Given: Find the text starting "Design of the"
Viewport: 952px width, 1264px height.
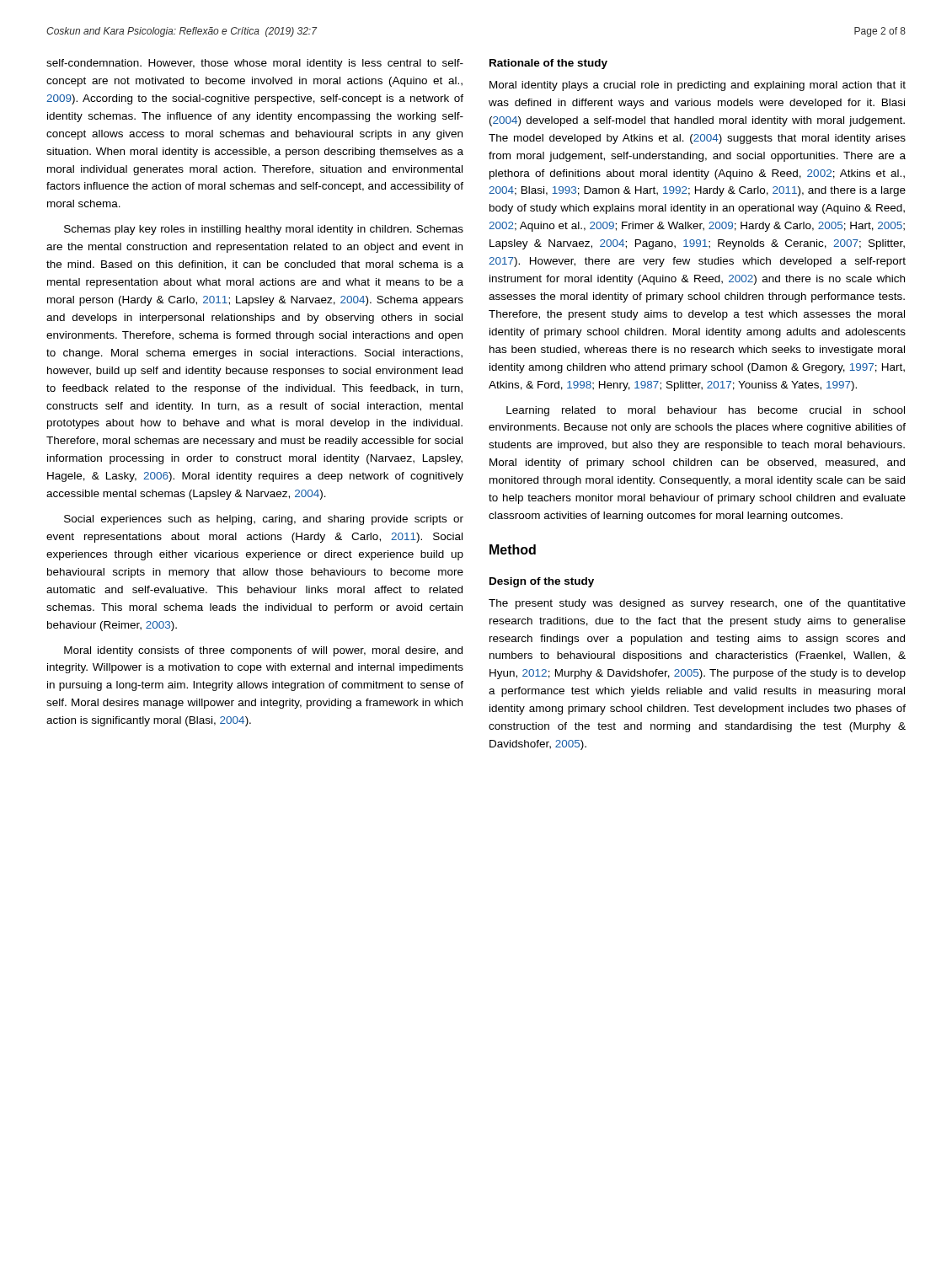Looking at the screenshot, I should click(542, 582).
